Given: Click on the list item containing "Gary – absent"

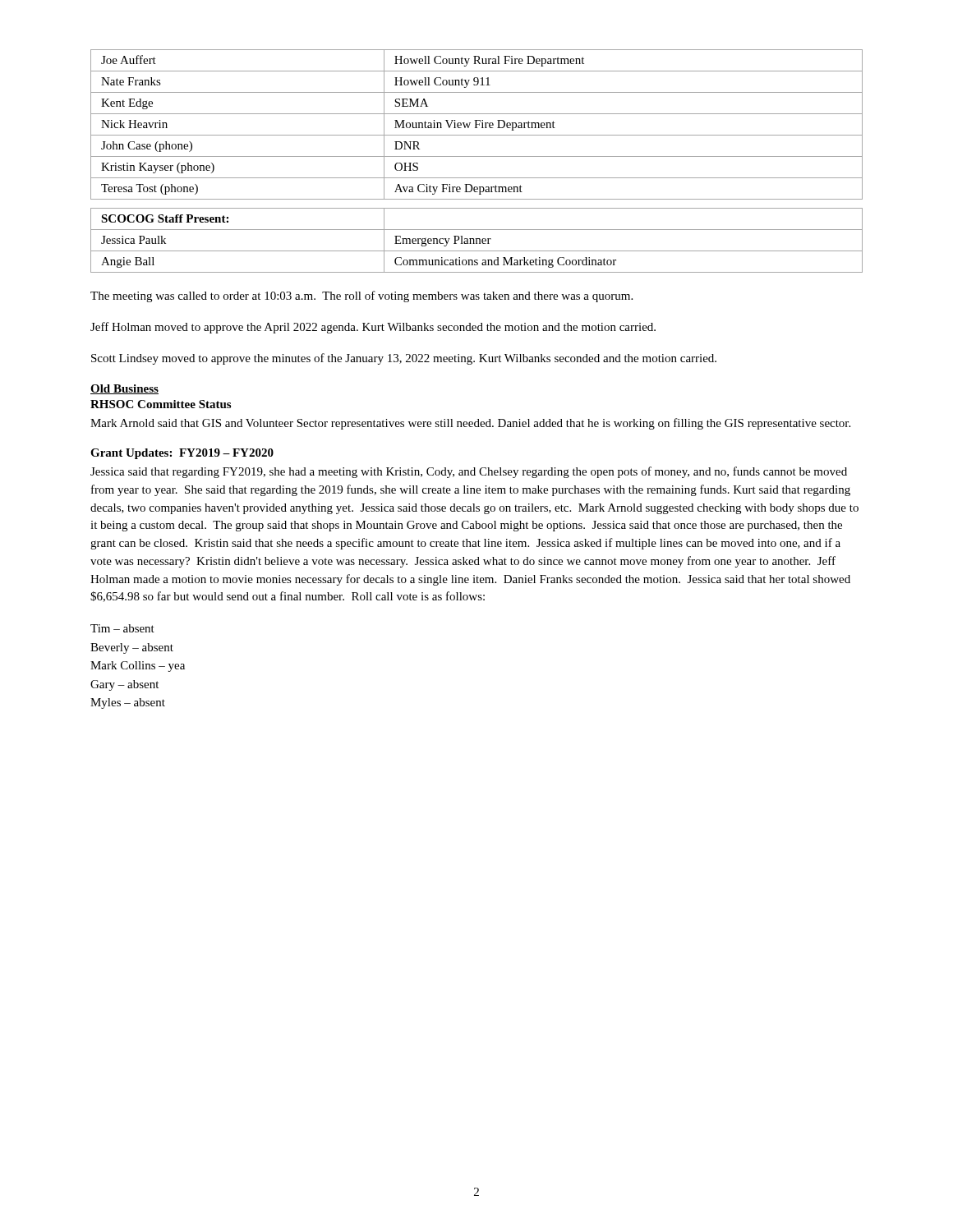Looking at the screenshot, I should (125, 684).
